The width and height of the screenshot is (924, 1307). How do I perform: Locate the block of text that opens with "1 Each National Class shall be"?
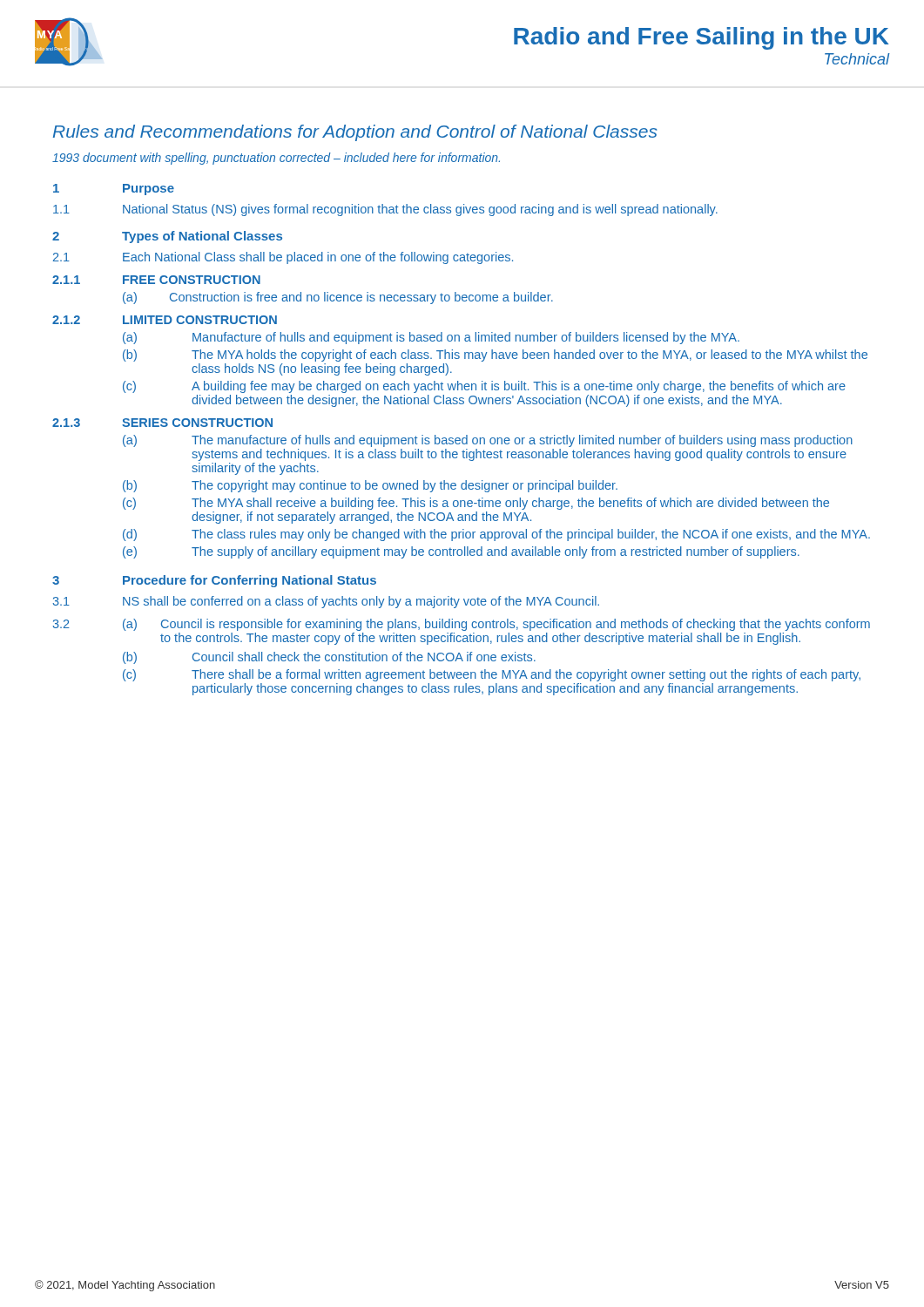(x=462, y=257)
